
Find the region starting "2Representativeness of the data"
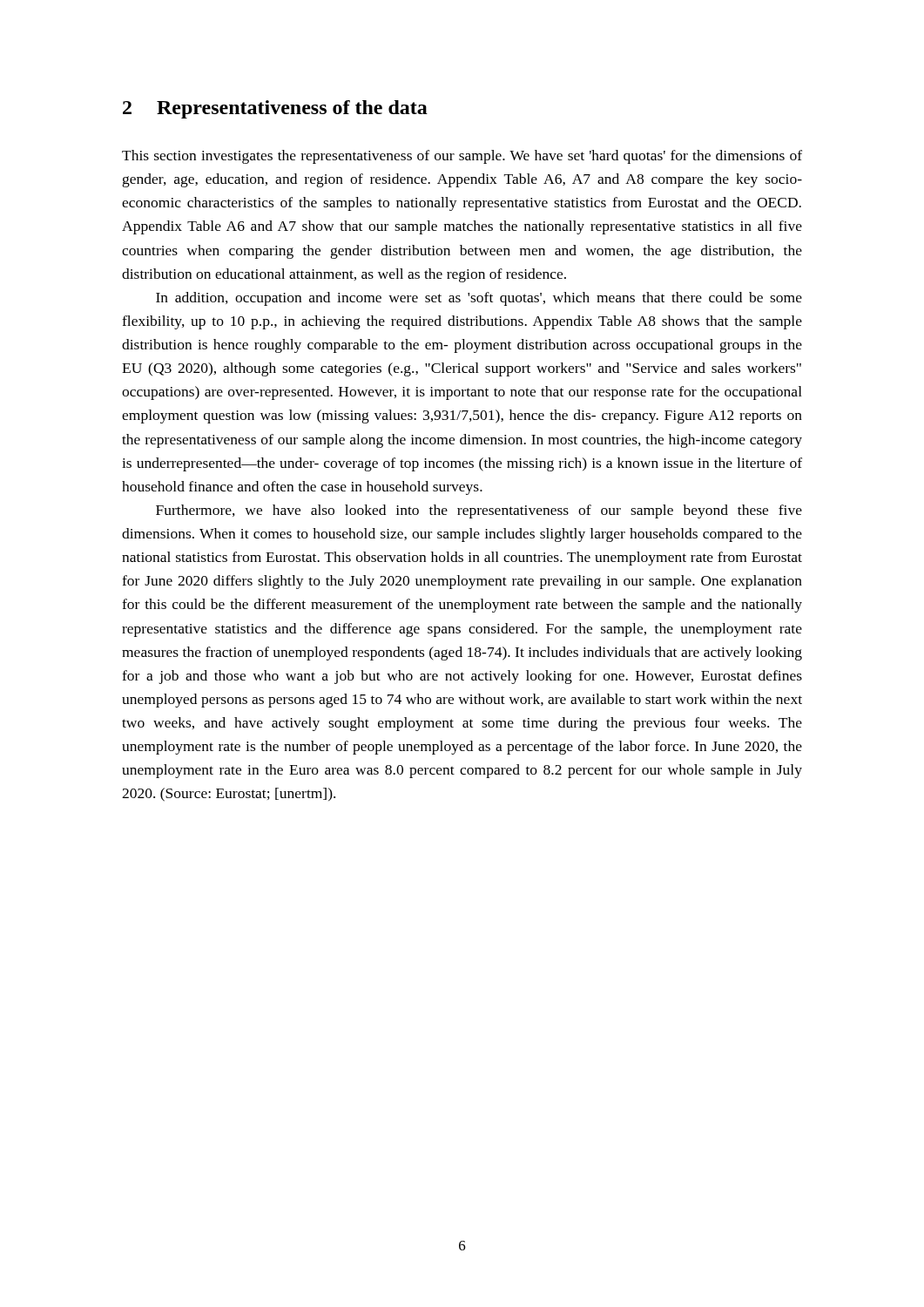click(275, 109)
